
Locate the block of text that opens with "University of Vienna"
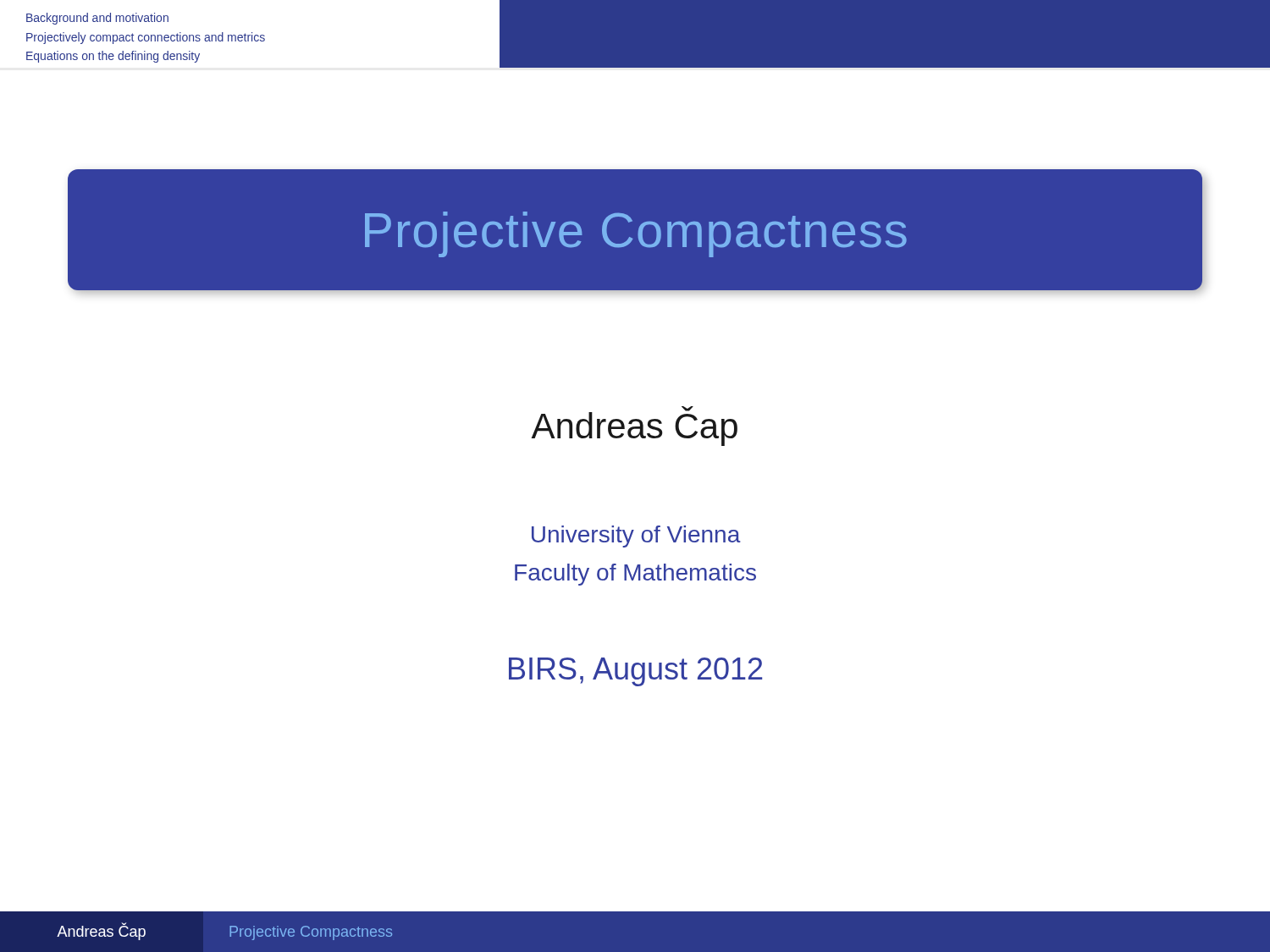635,553
